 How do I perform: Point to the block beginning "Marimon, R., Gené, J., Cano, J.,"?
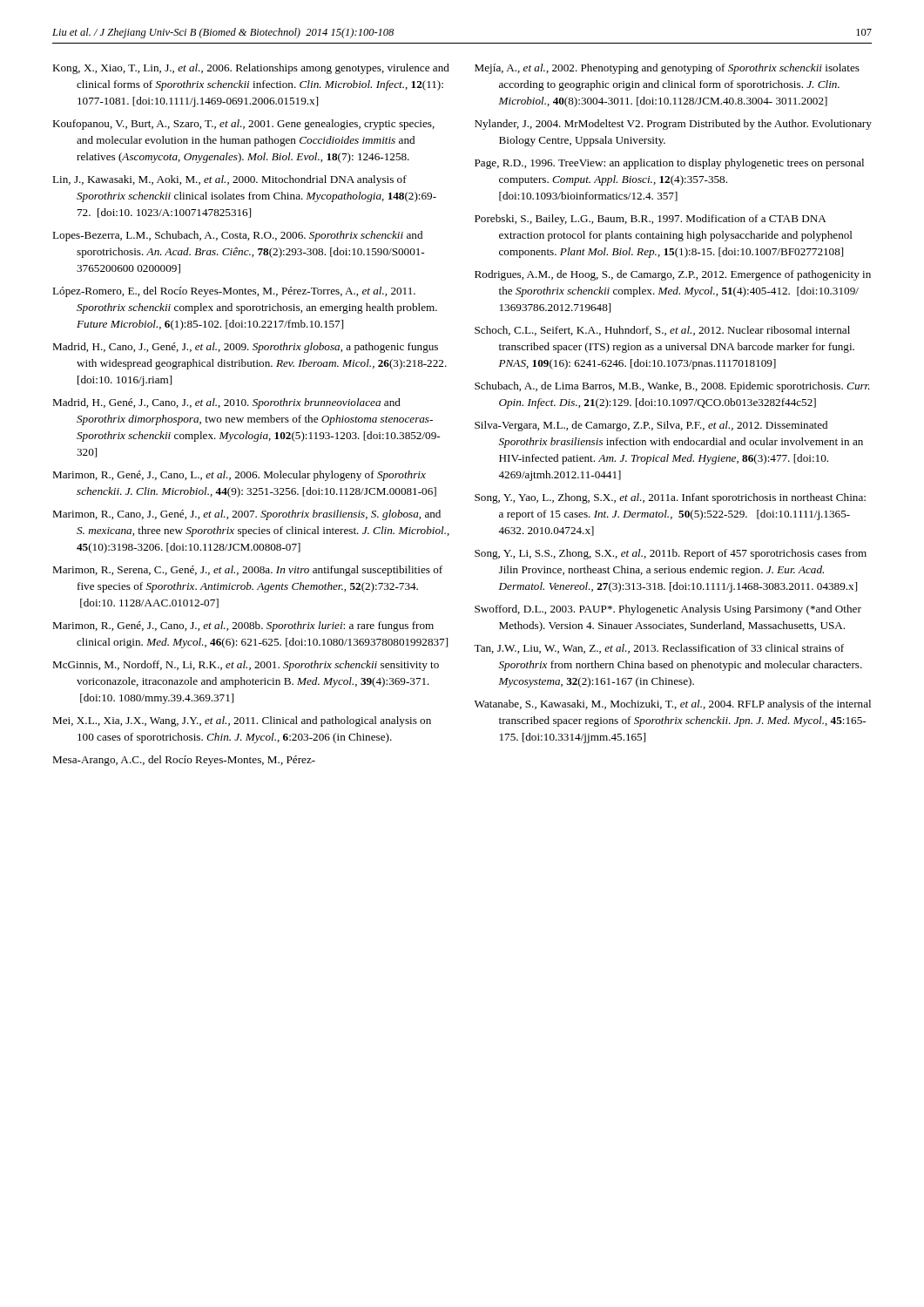(x=250, y=633)
